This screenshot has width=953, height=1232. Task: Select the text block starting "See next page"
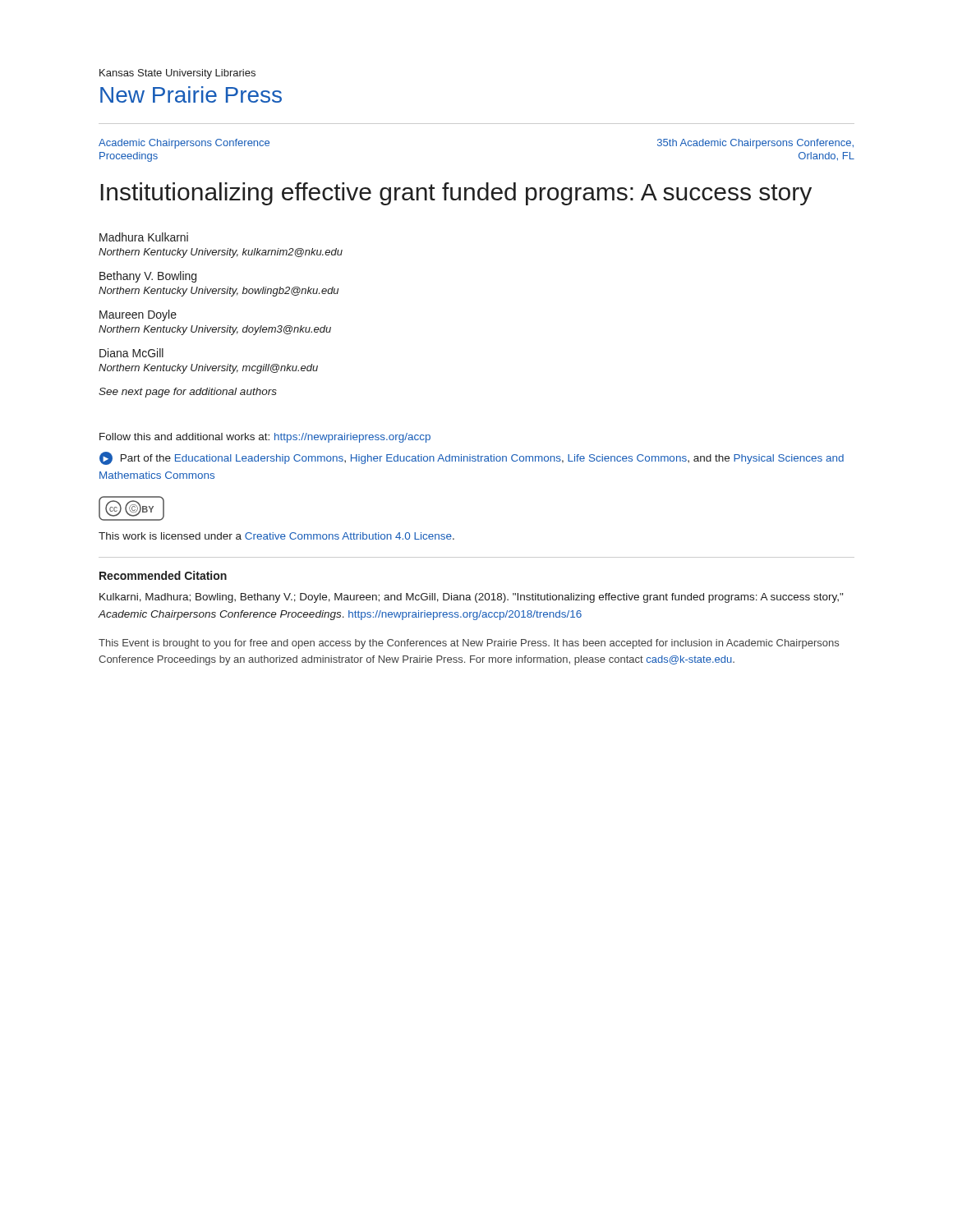(x=188, y=393)
